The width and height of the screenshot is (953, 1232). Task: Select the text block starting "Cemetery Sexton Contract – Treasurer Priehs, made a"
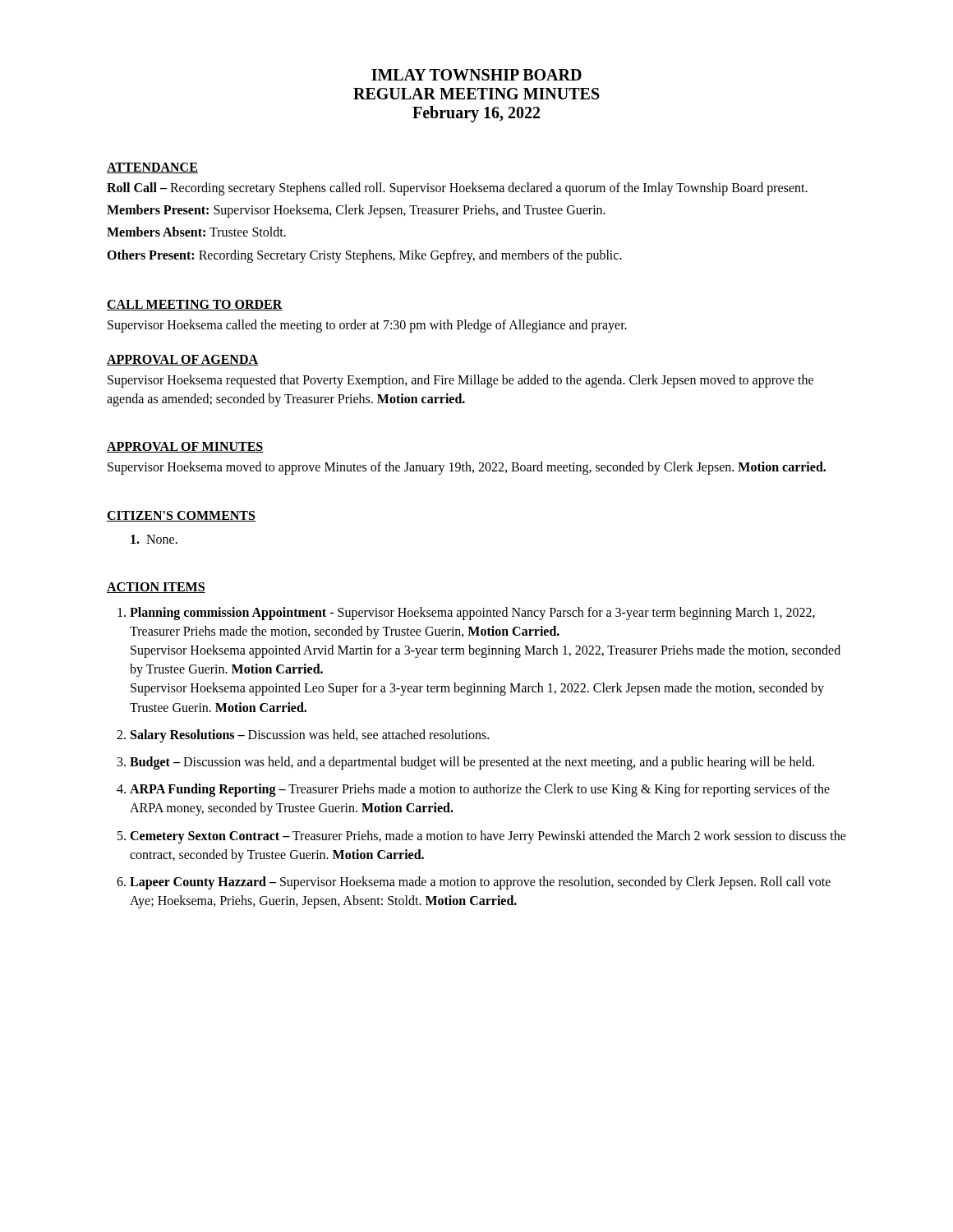click(x=488, y=845)
